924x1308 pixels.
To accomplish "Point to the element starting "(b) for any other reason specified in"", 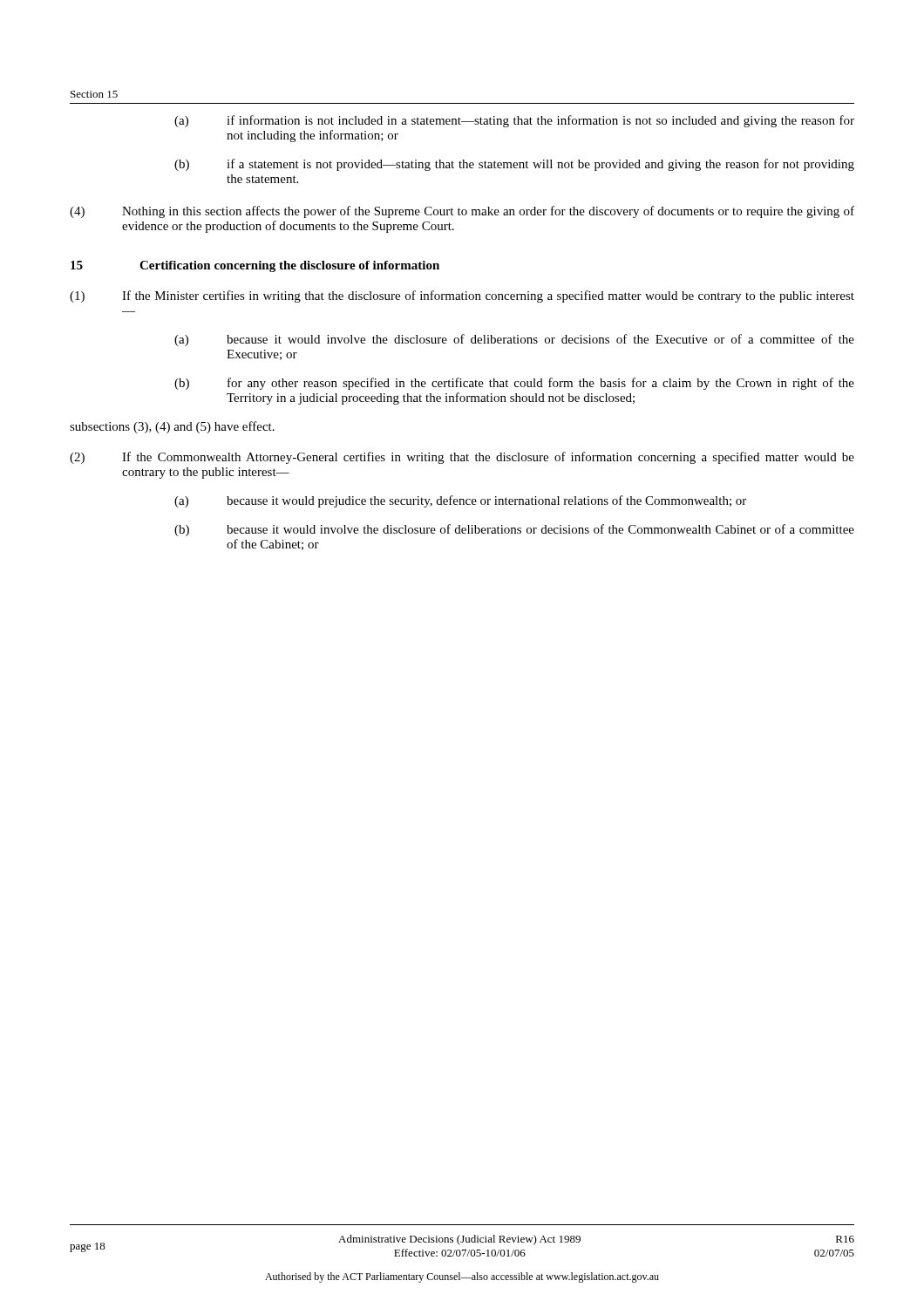I will pyautogui.click(x=514, y=391).
